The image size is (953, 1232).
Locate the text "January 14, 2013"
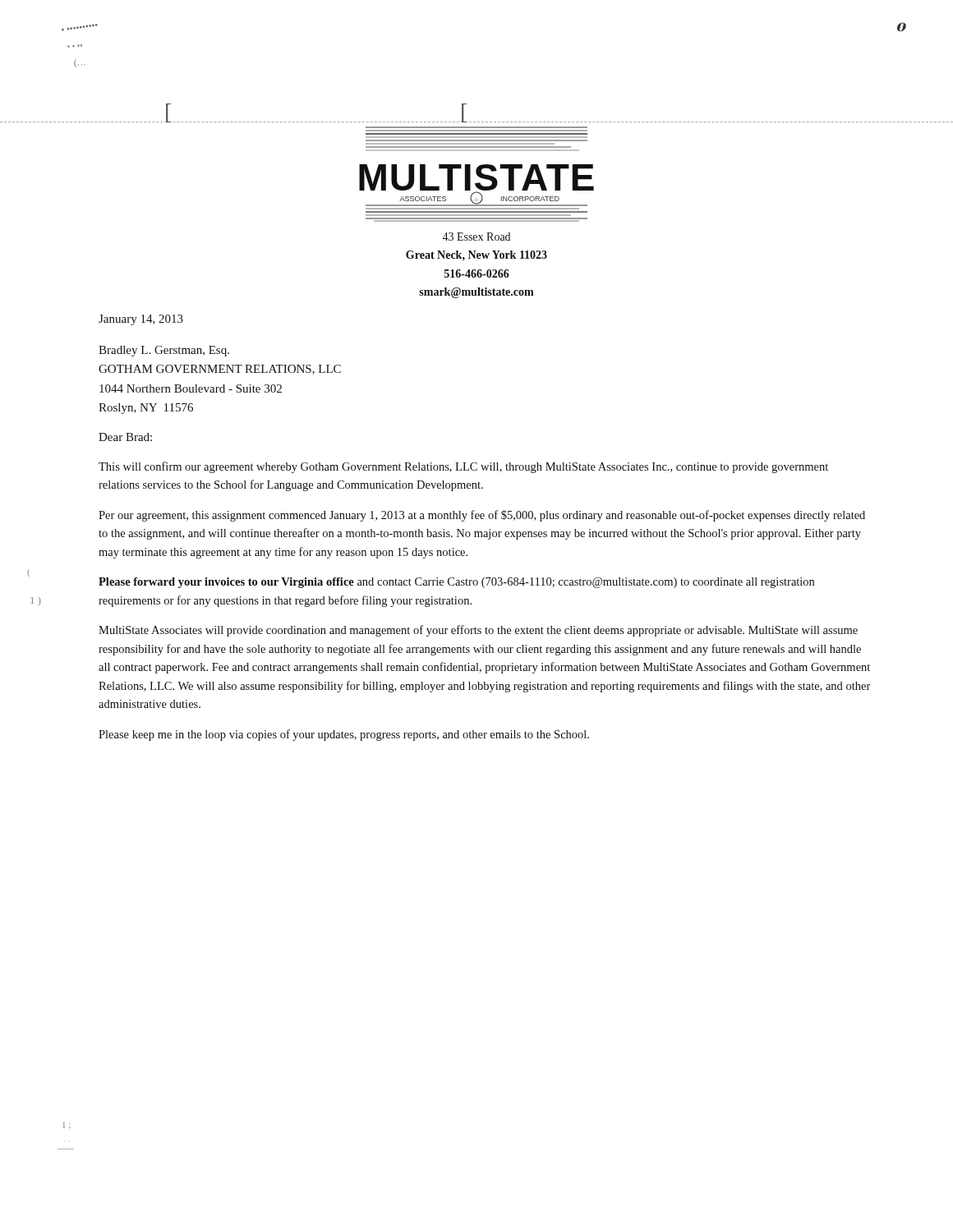(x=141, y=319)
